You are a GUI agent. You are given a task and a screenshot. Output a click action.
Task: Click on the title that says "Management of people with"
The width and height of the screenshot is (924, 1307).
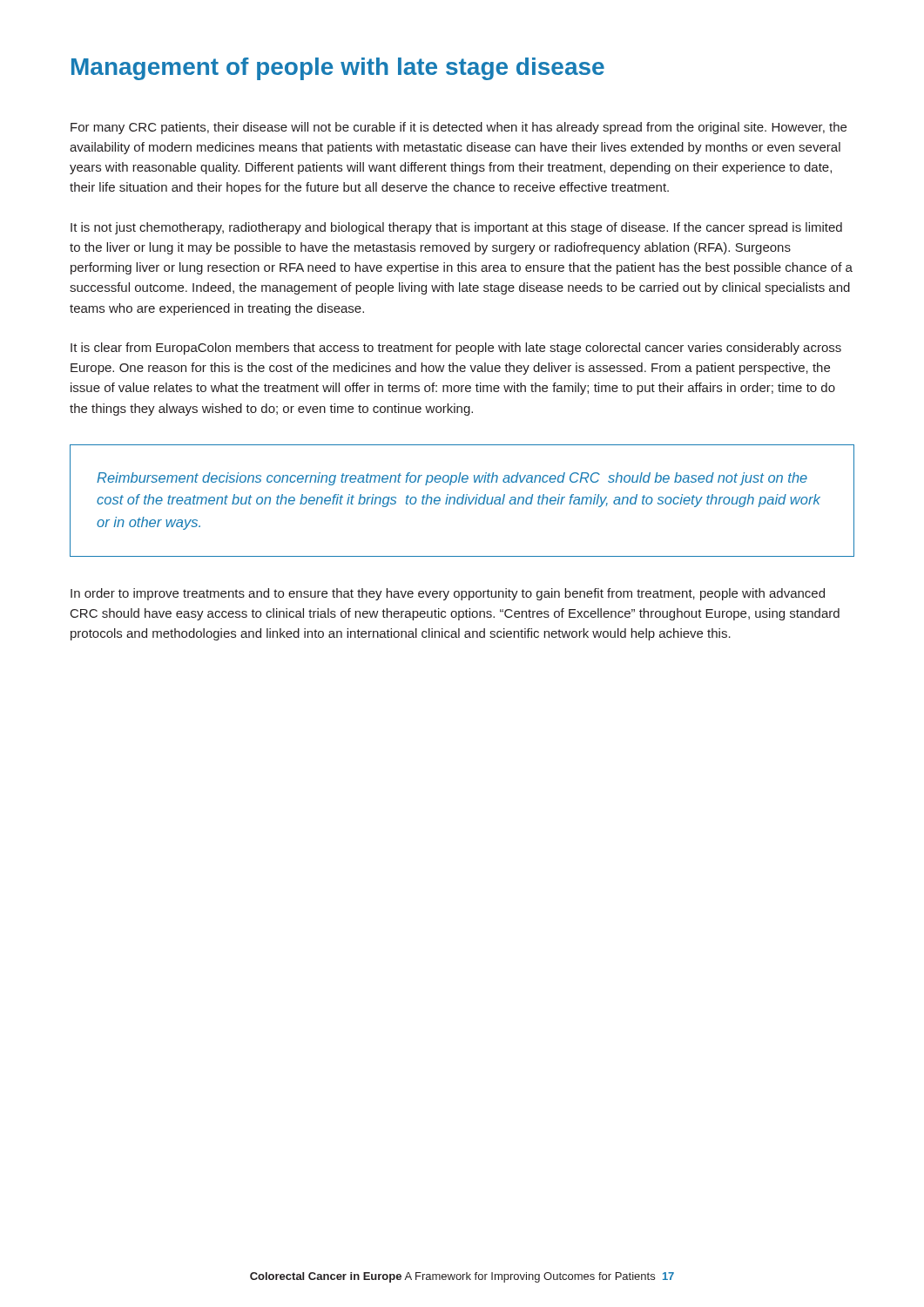(337, 67)
